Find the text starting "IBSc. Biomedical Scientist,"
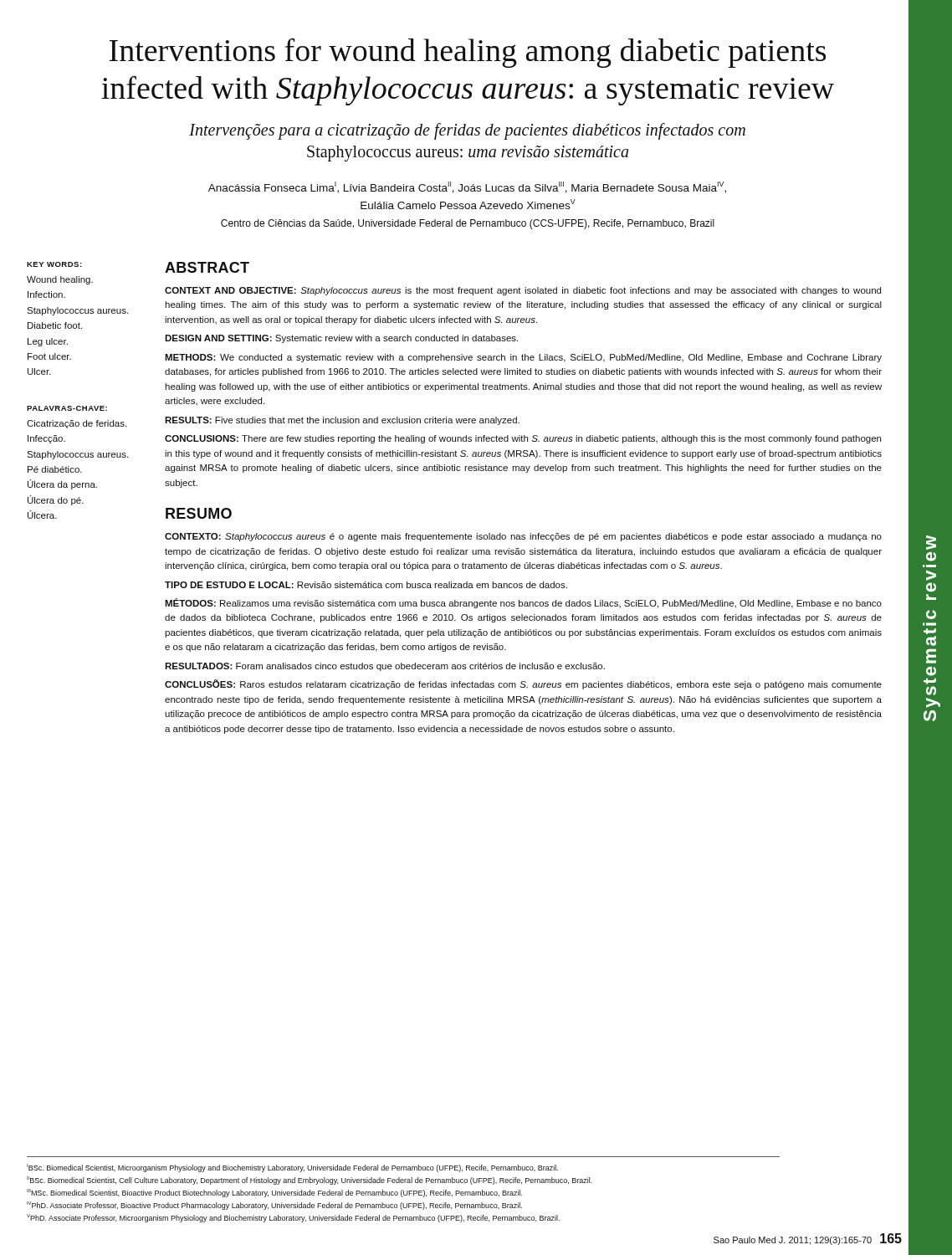The height and width of the screenshot is (1255, 952). [293, 1168]
